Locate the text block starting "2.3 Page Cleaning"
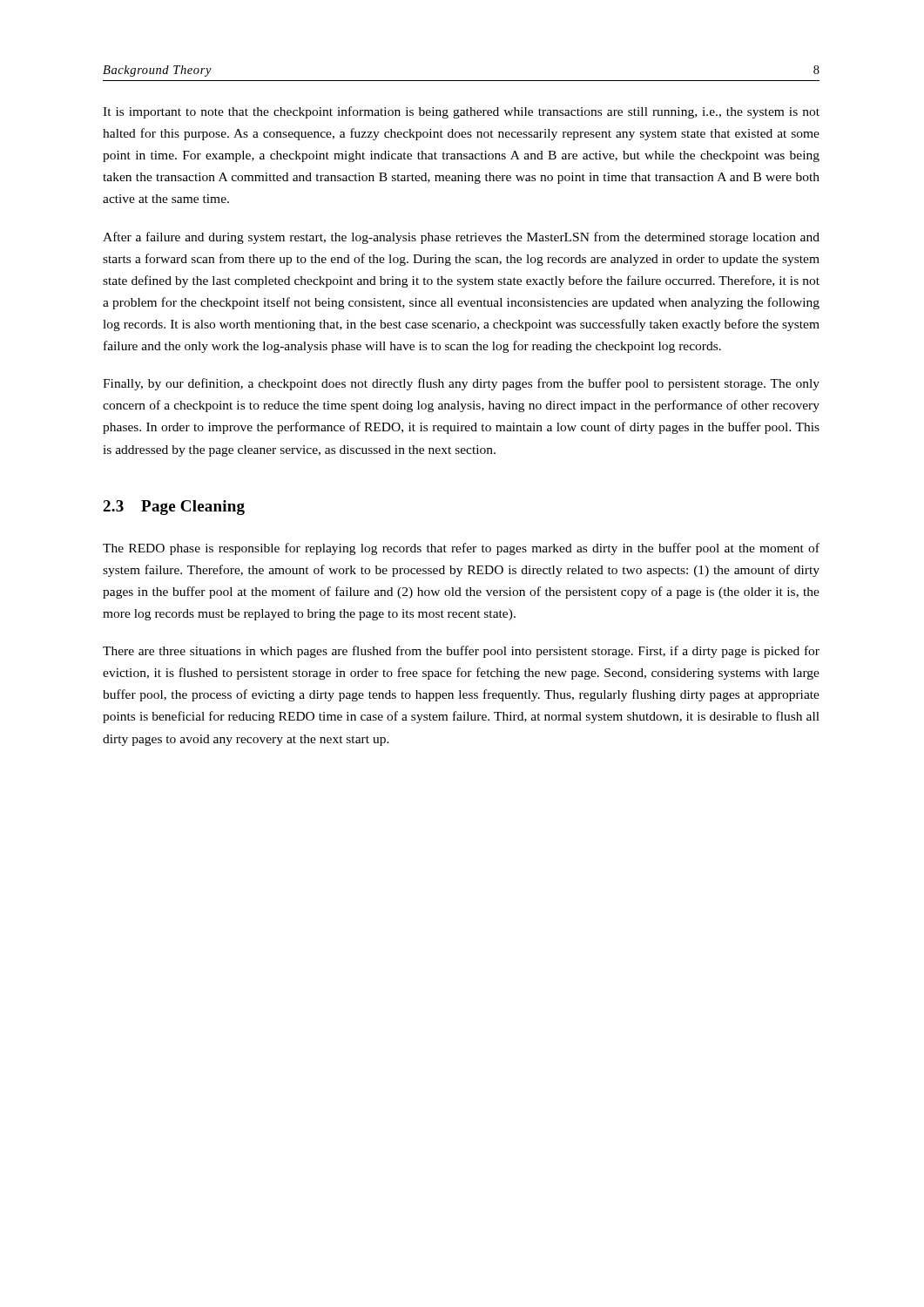 click(174, 506)
